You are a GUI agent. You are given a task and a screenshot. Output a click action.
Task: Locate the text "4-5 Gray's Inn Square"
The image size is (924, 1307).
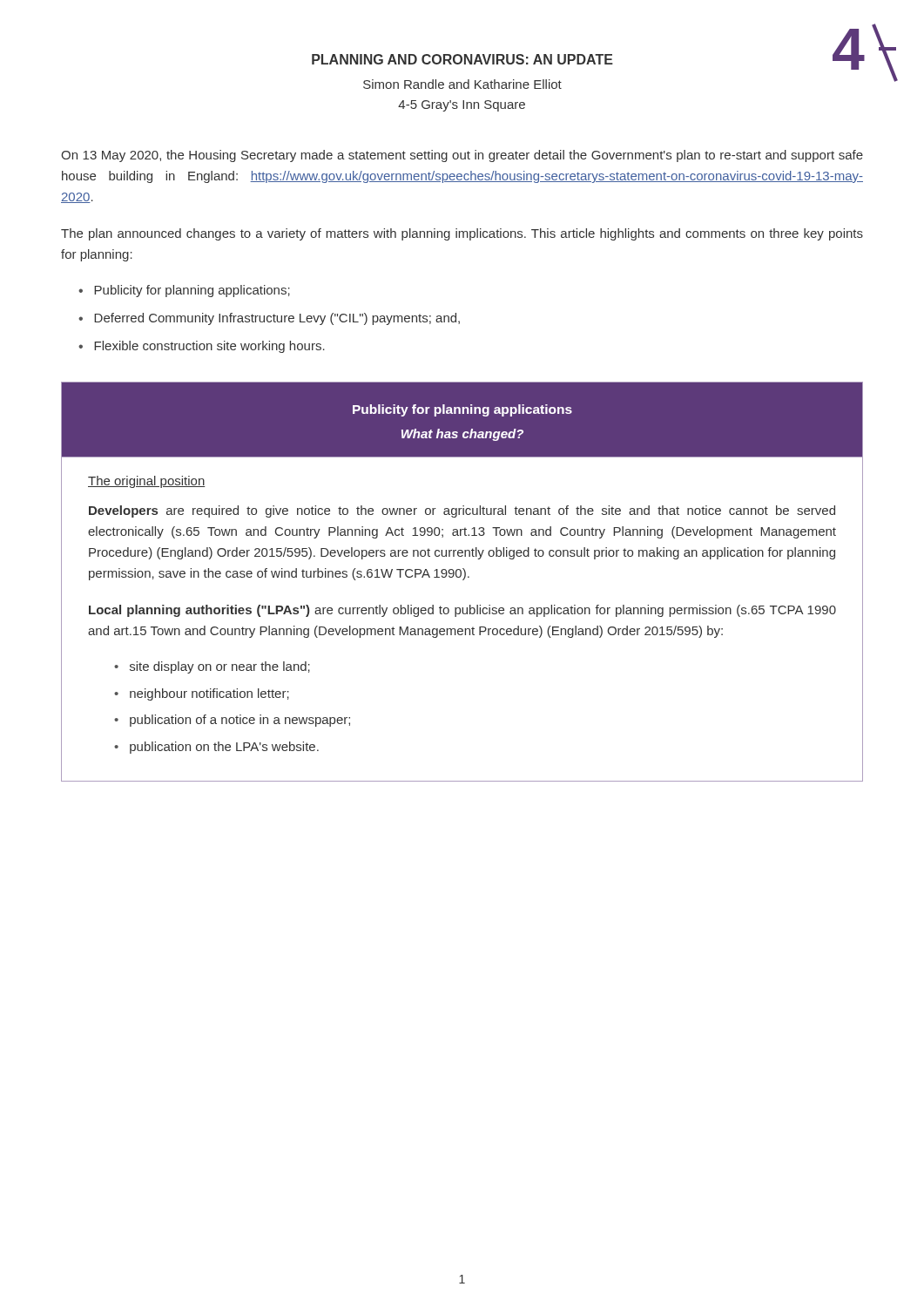462,104
